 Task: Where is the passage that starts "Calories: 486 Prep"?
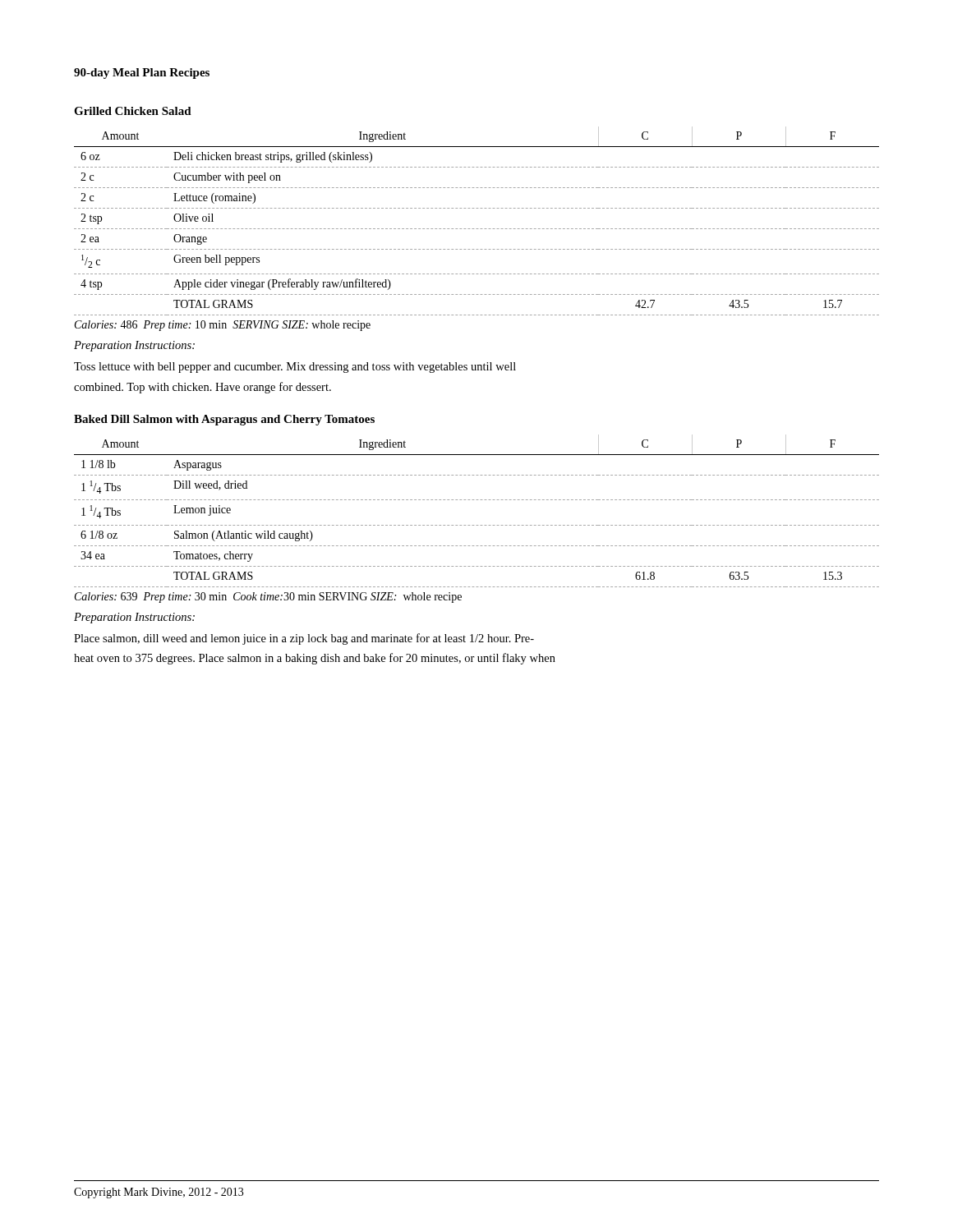pyautogui.click(x=222, y=325)
